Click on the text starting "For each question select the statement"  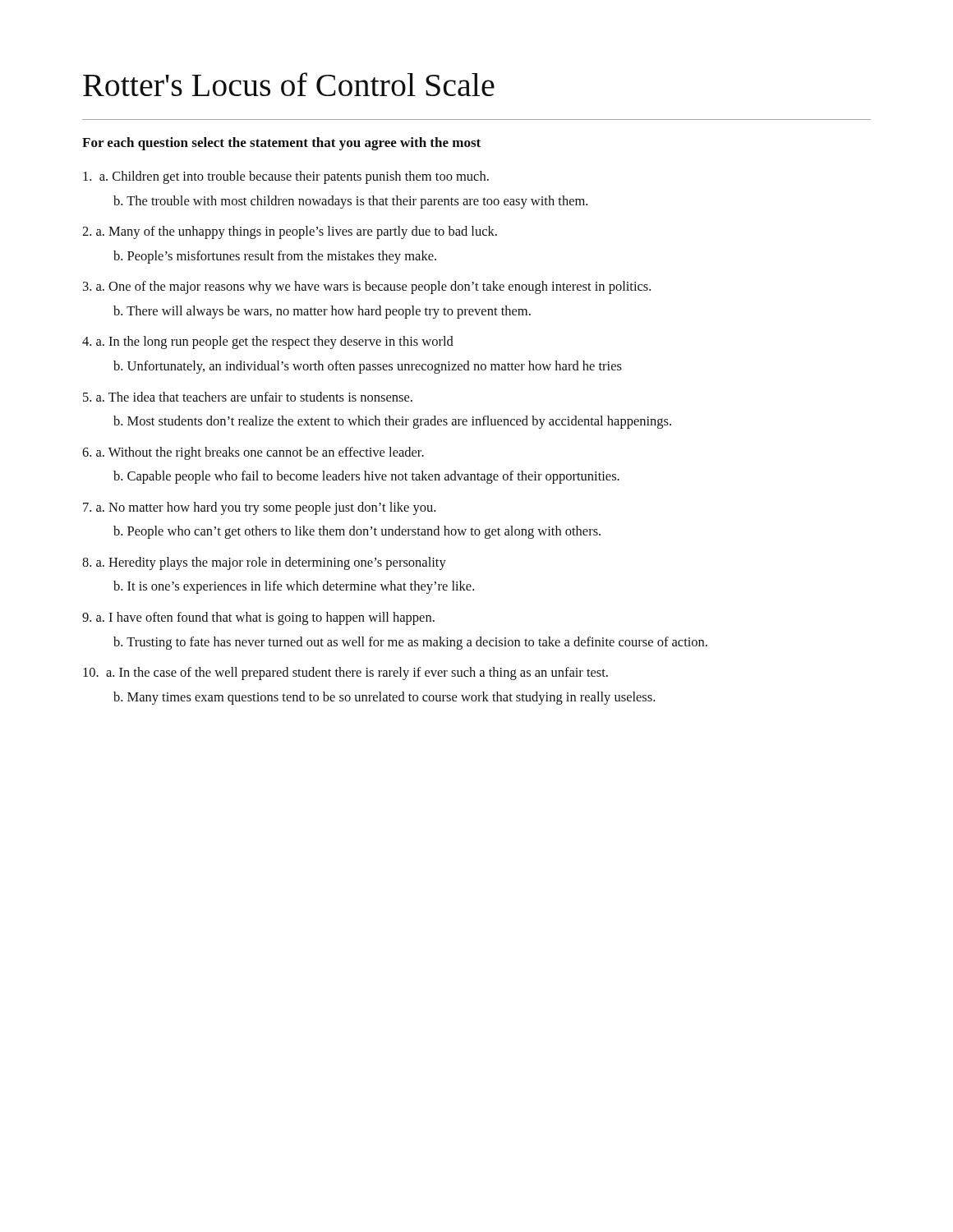tap(476, 143)
